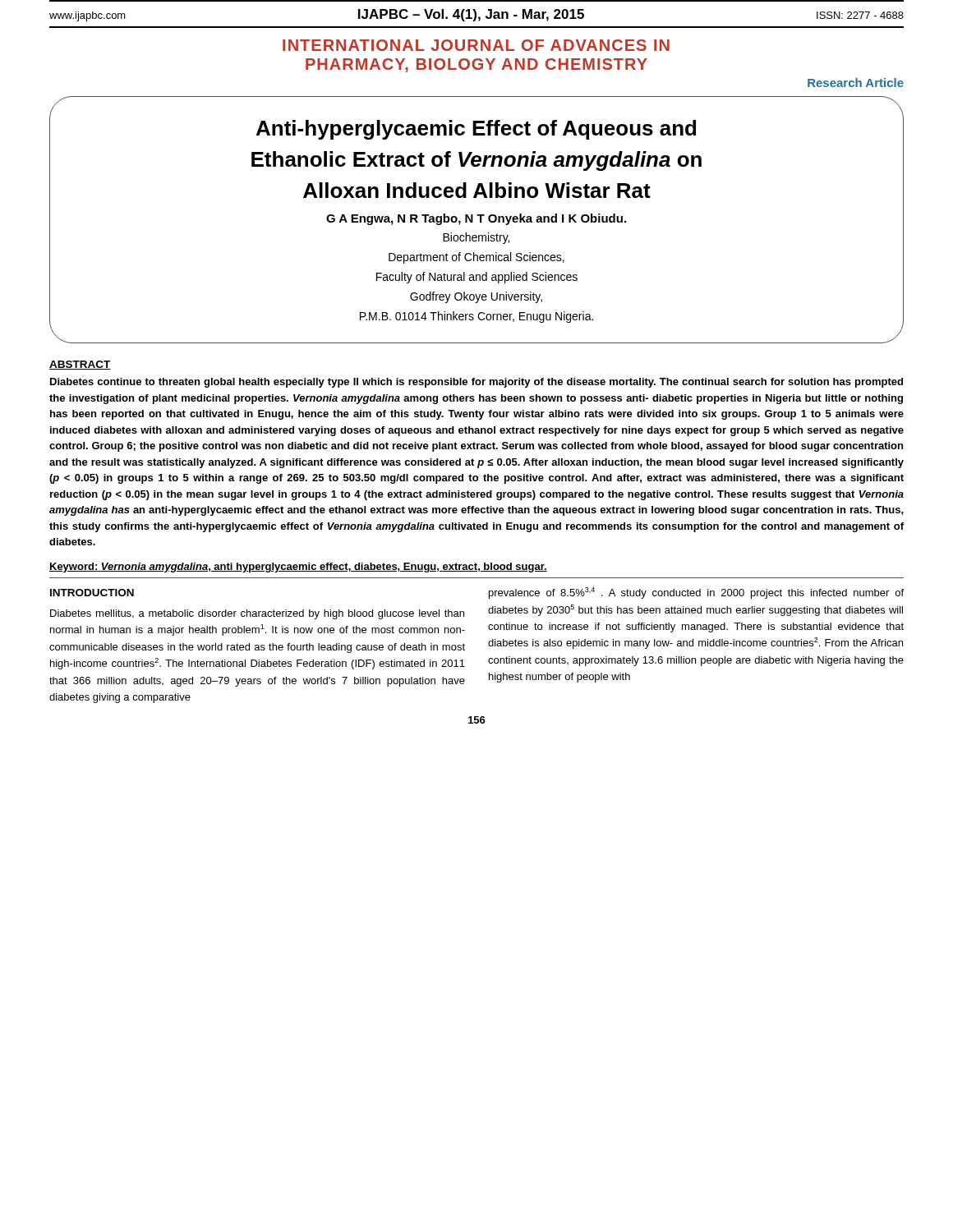Locate the block of text that opens with "Keyword: Vernonia amygdalina, anti hyperglycaemic effect, diabetes,"

coord(298,566)
